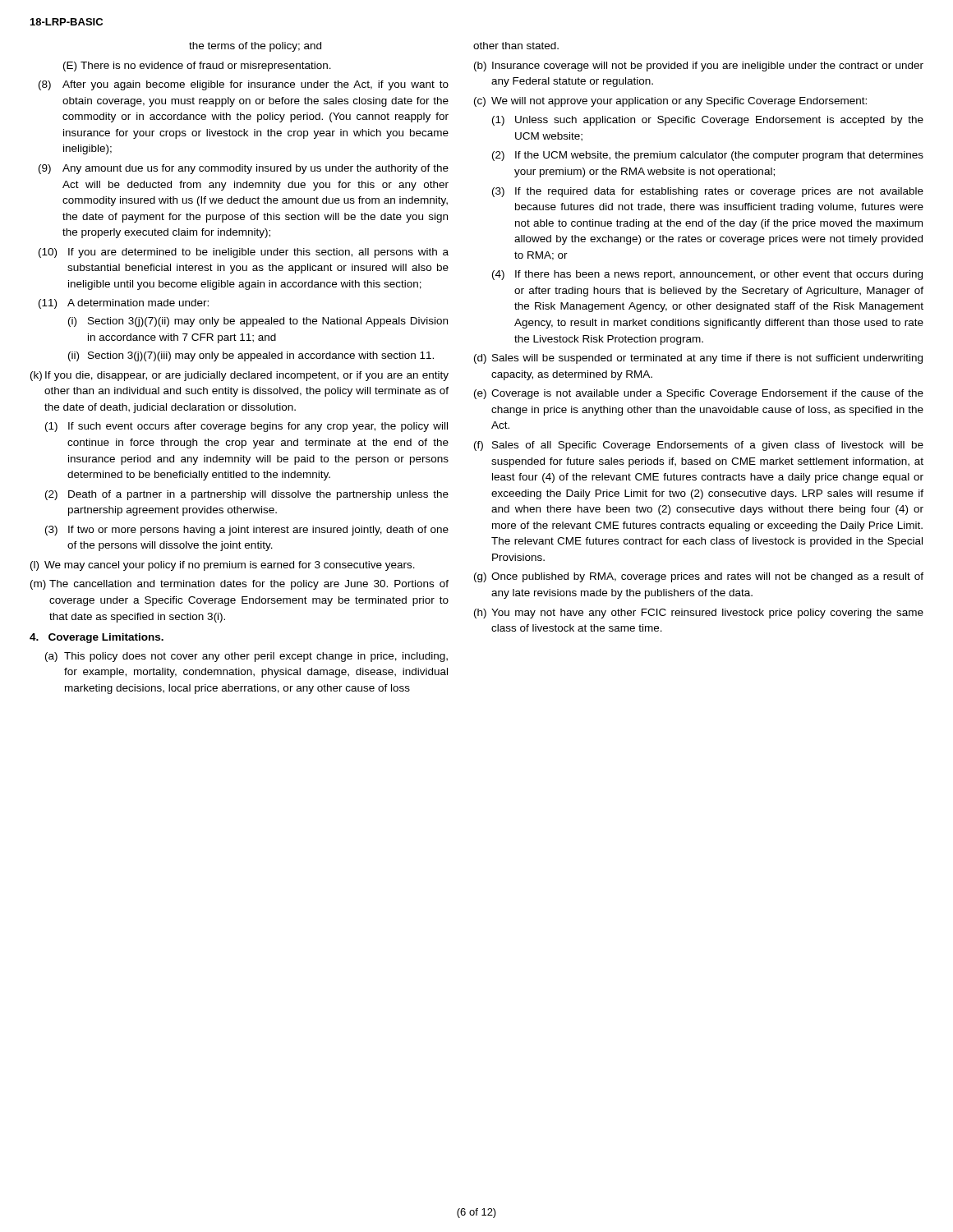Navigate to the passage starting "(m) The cancellation and termination"
This screenshot has height=1232, width=953.
pyautogui.click(x=239, y=600)
